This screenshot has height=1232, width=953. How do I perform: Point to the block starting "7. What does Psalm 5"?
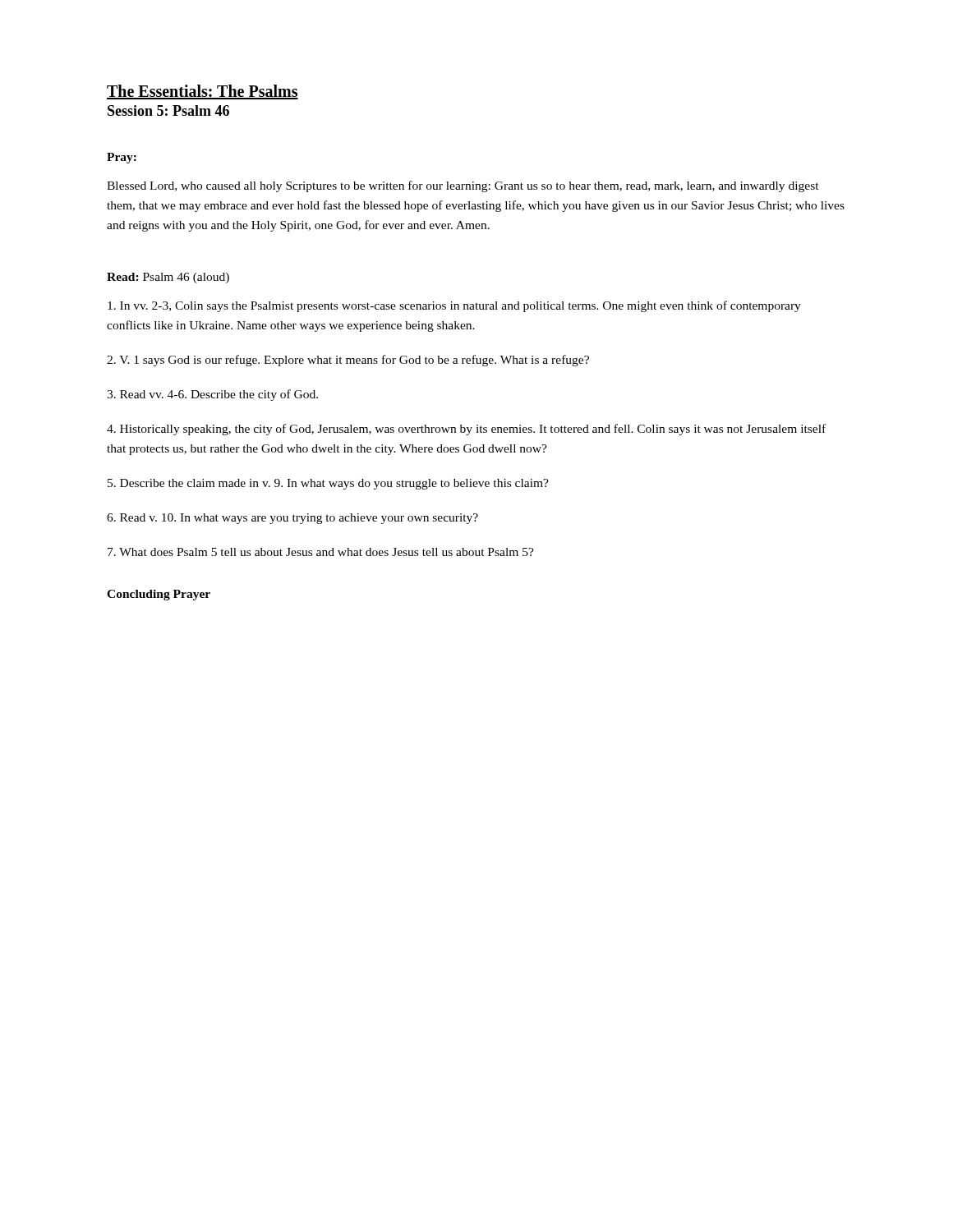tap(320, 552)
